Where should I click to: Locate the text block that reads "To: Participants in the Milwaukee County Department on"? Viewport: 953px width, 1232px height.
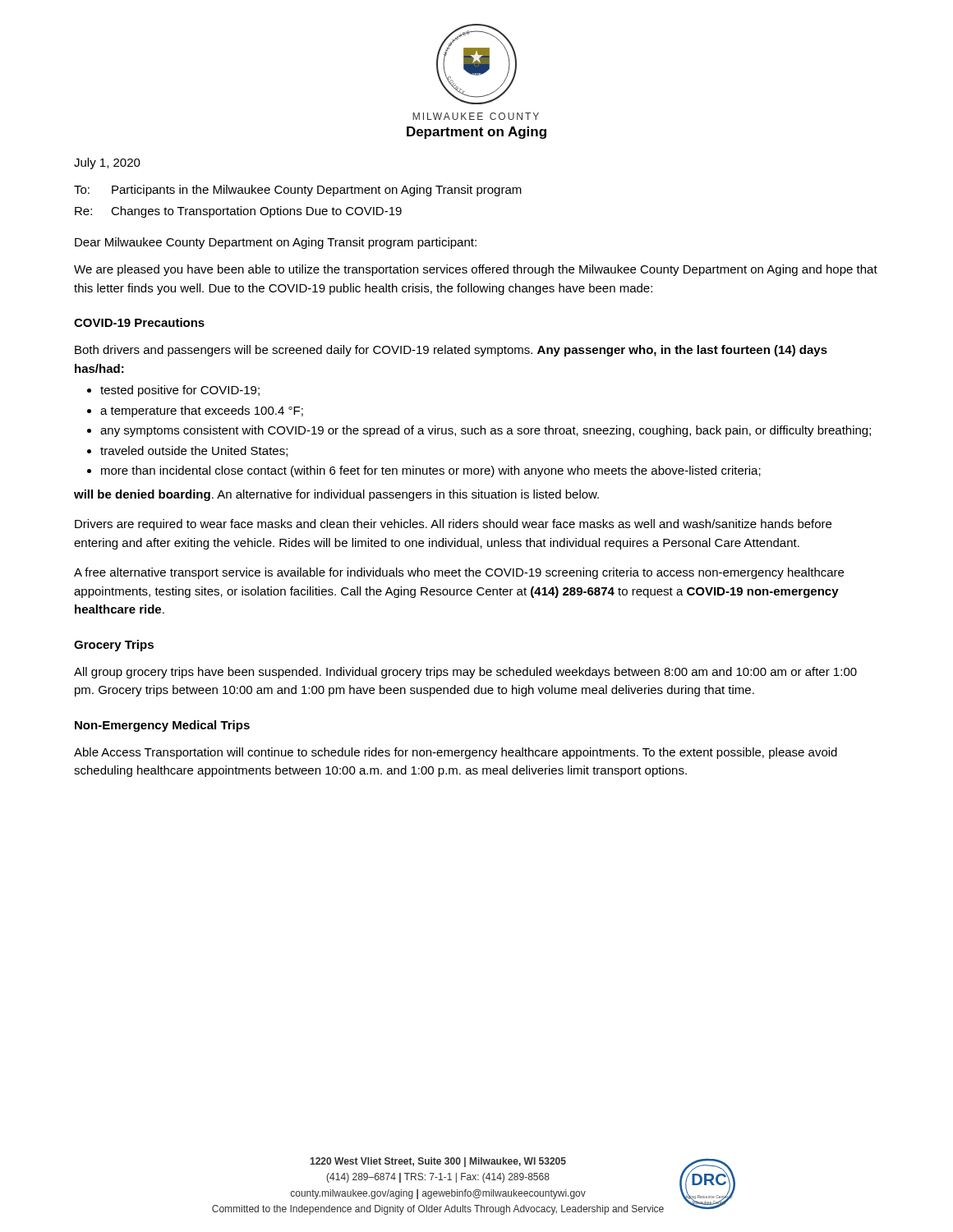click(298, 200)
